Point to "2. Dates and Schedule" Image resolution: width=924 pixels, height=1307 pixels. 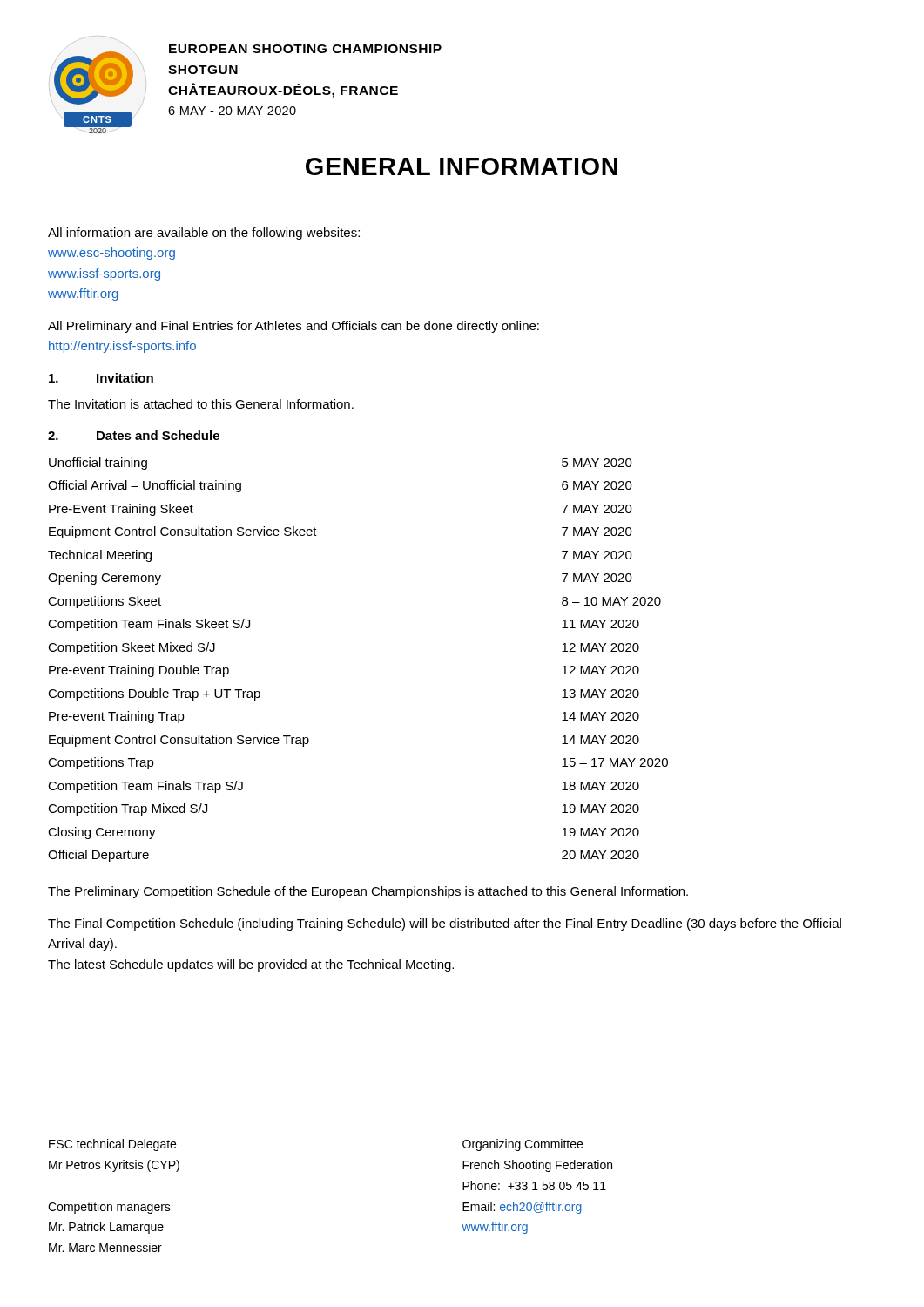[134, 435]
